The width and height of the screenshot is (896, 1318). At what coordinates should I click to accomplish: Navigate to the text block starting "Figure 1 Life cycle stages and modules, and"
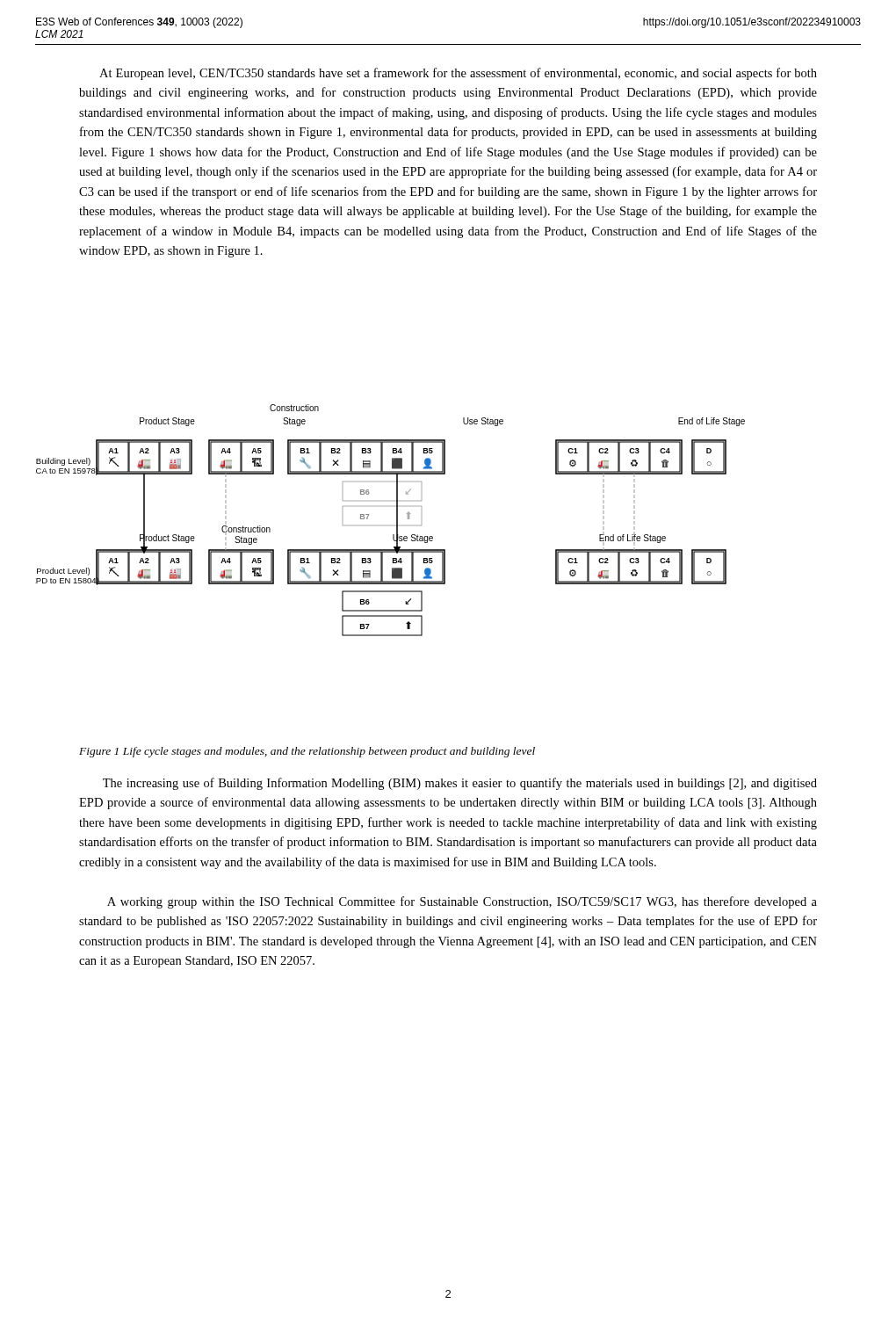(x=307, y=751)
